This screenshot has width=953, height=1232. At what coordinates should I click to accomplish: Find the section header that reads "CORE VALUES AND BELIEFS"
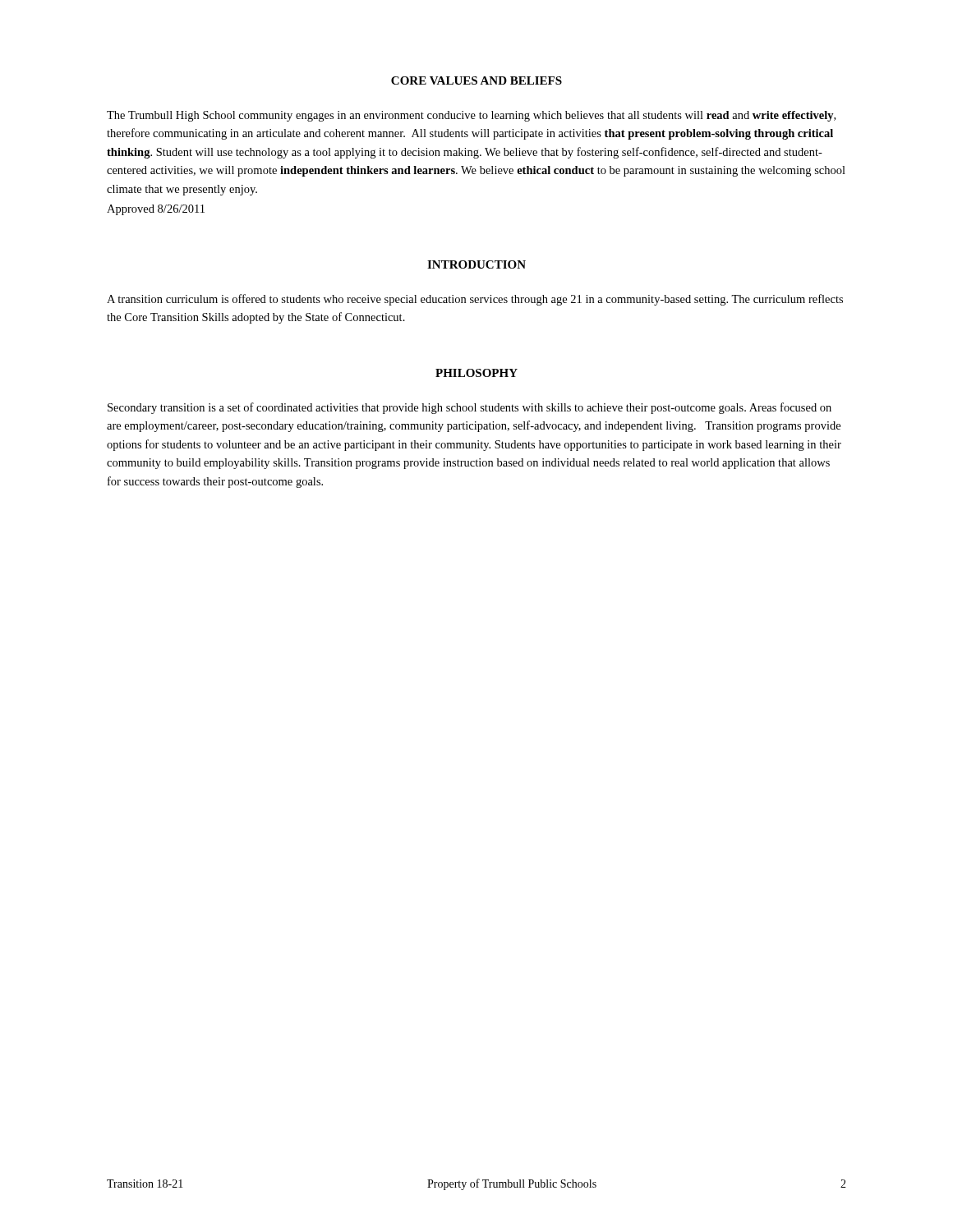[x=476, y=81]
